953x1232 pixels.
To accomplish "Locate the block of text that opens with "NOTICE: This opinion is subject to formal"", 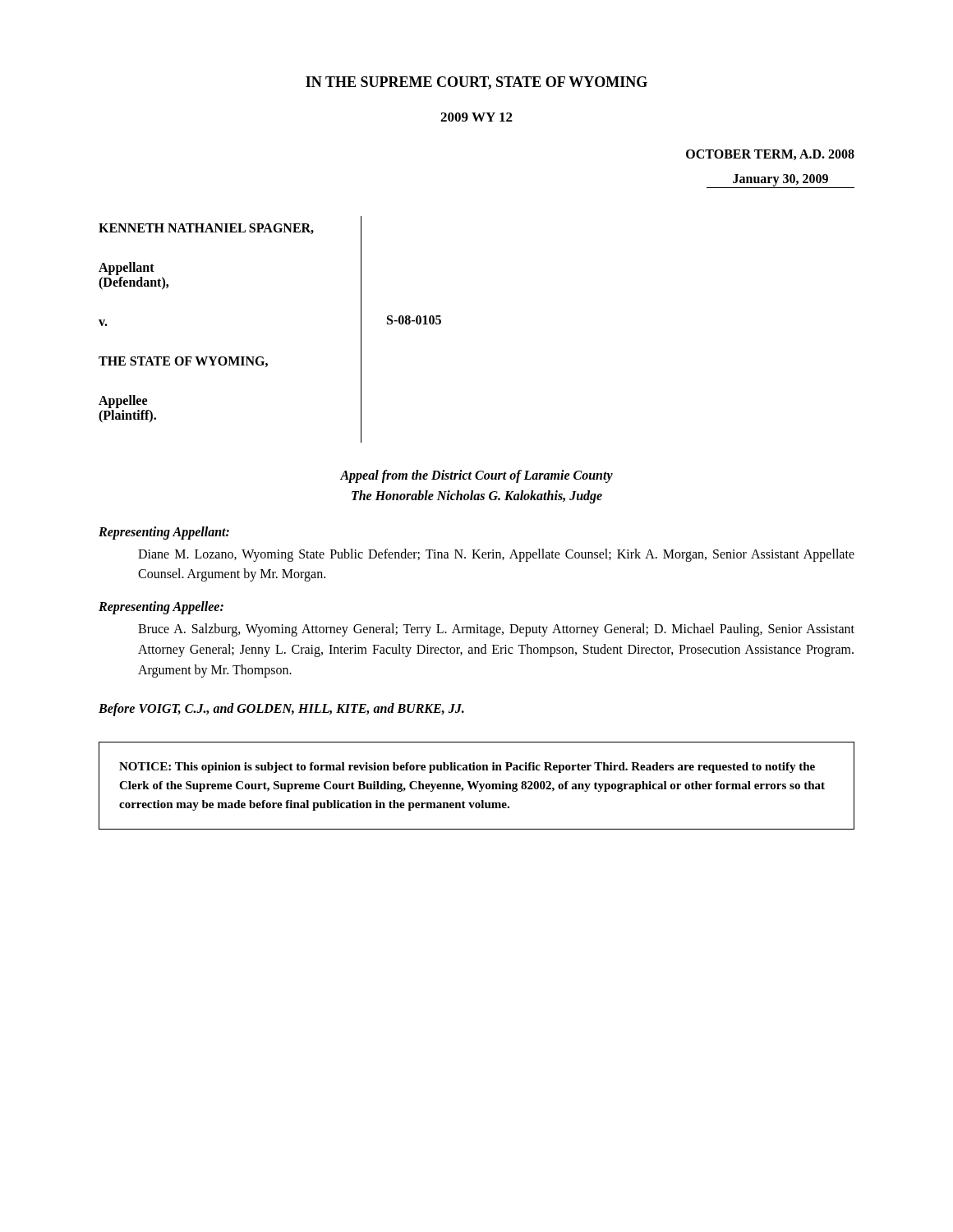I will 472,785.
